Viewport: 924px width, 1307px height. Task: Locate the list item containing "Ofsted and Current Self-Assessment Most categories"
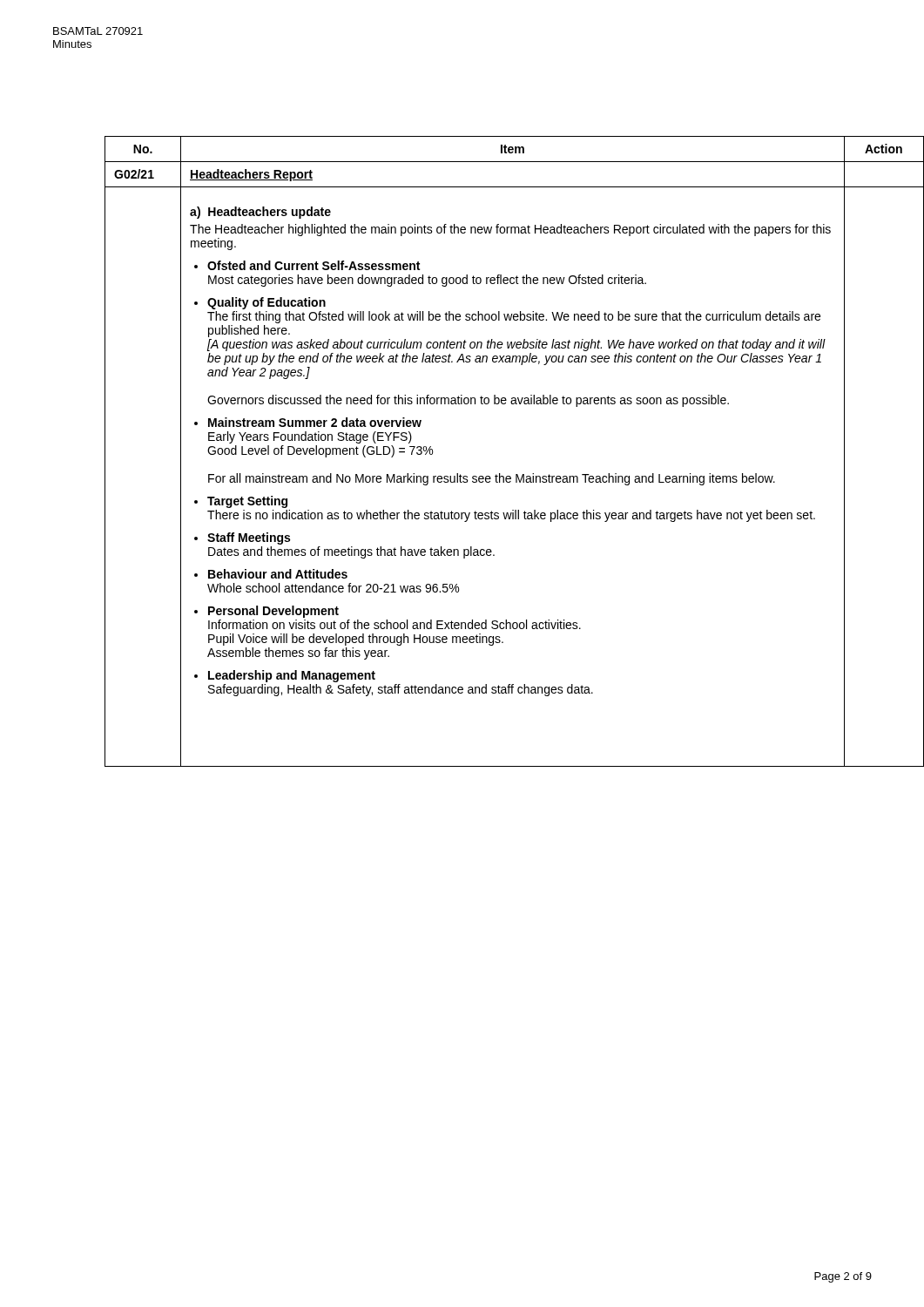pyautogui.click(x=427, y=273)
